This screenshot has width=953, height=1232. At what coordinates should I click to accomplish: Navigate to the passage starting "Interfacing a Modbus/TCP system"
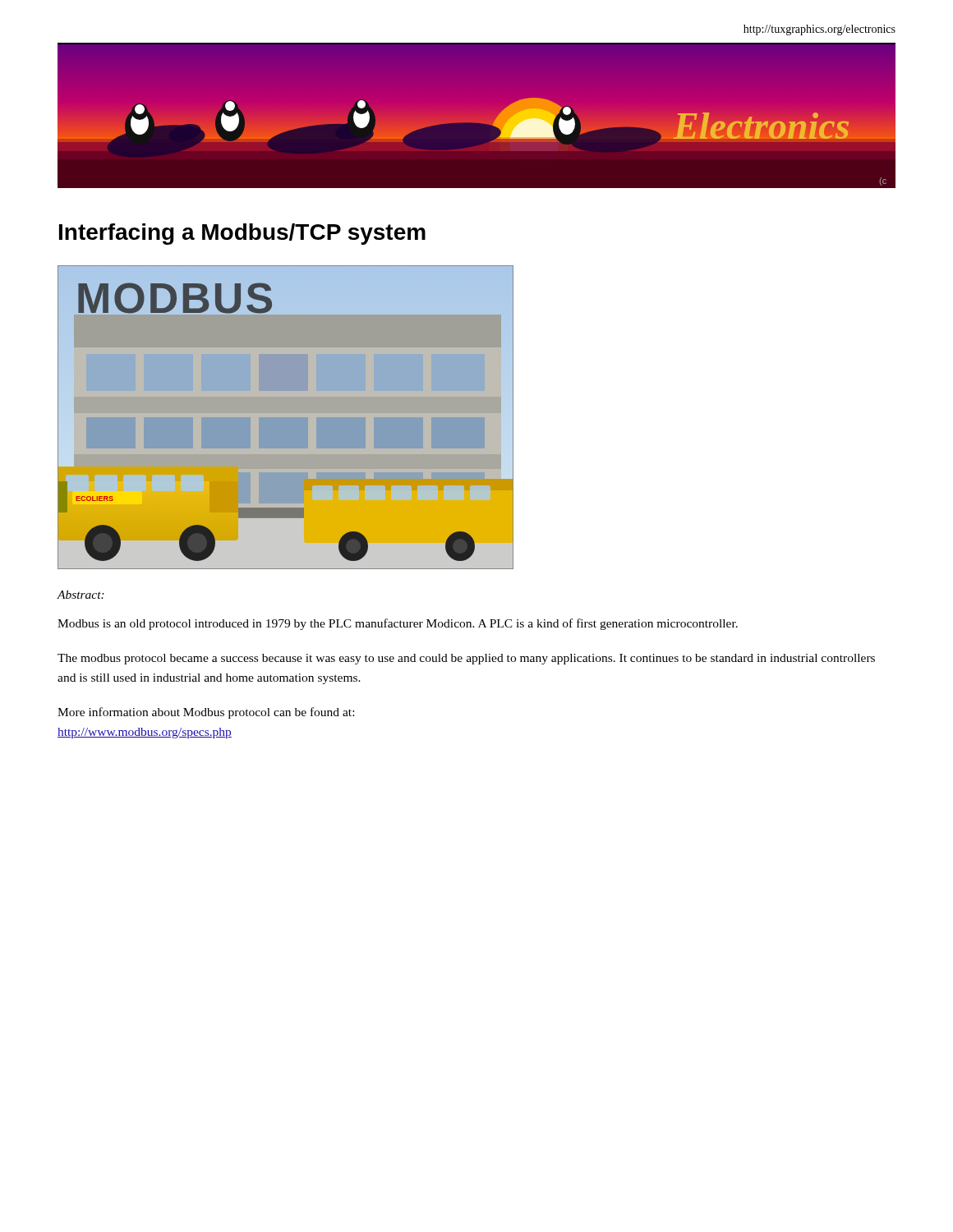(x=242, y=232)
